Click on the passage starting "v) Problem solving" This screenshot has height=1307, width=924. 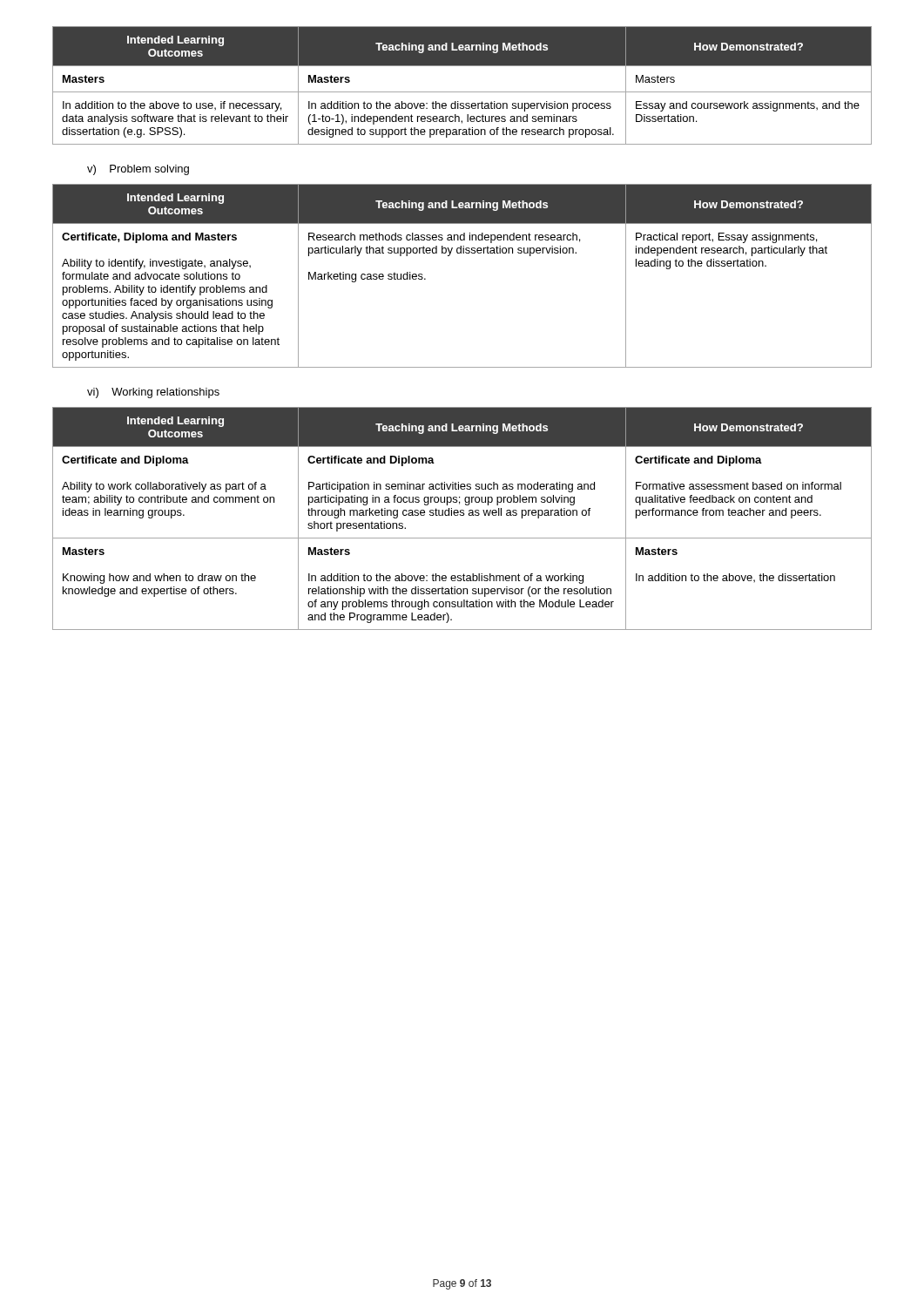(138, 169)
